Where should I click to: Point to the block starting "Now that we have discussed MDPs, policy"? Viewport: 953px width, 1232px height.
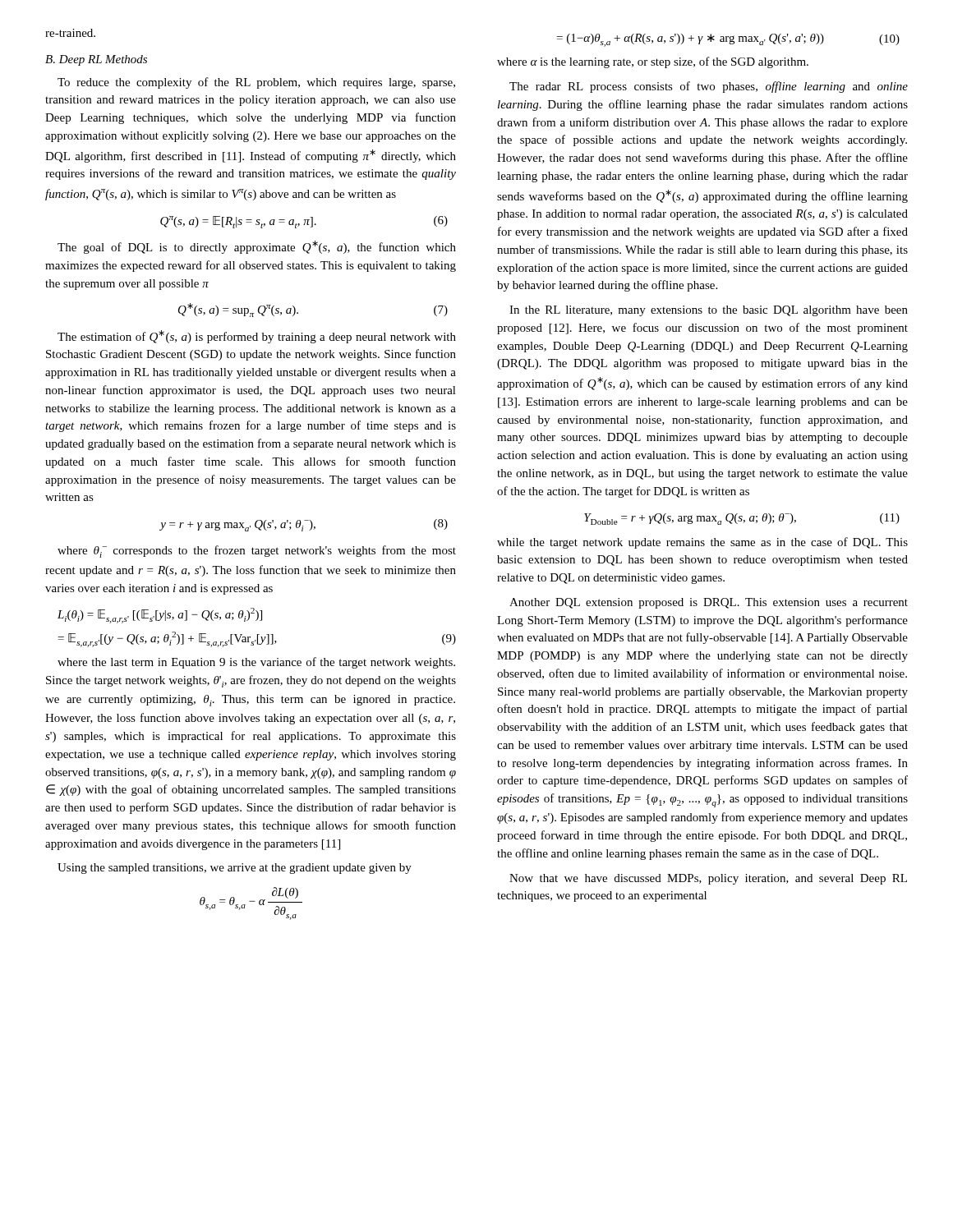coord(702,887)
